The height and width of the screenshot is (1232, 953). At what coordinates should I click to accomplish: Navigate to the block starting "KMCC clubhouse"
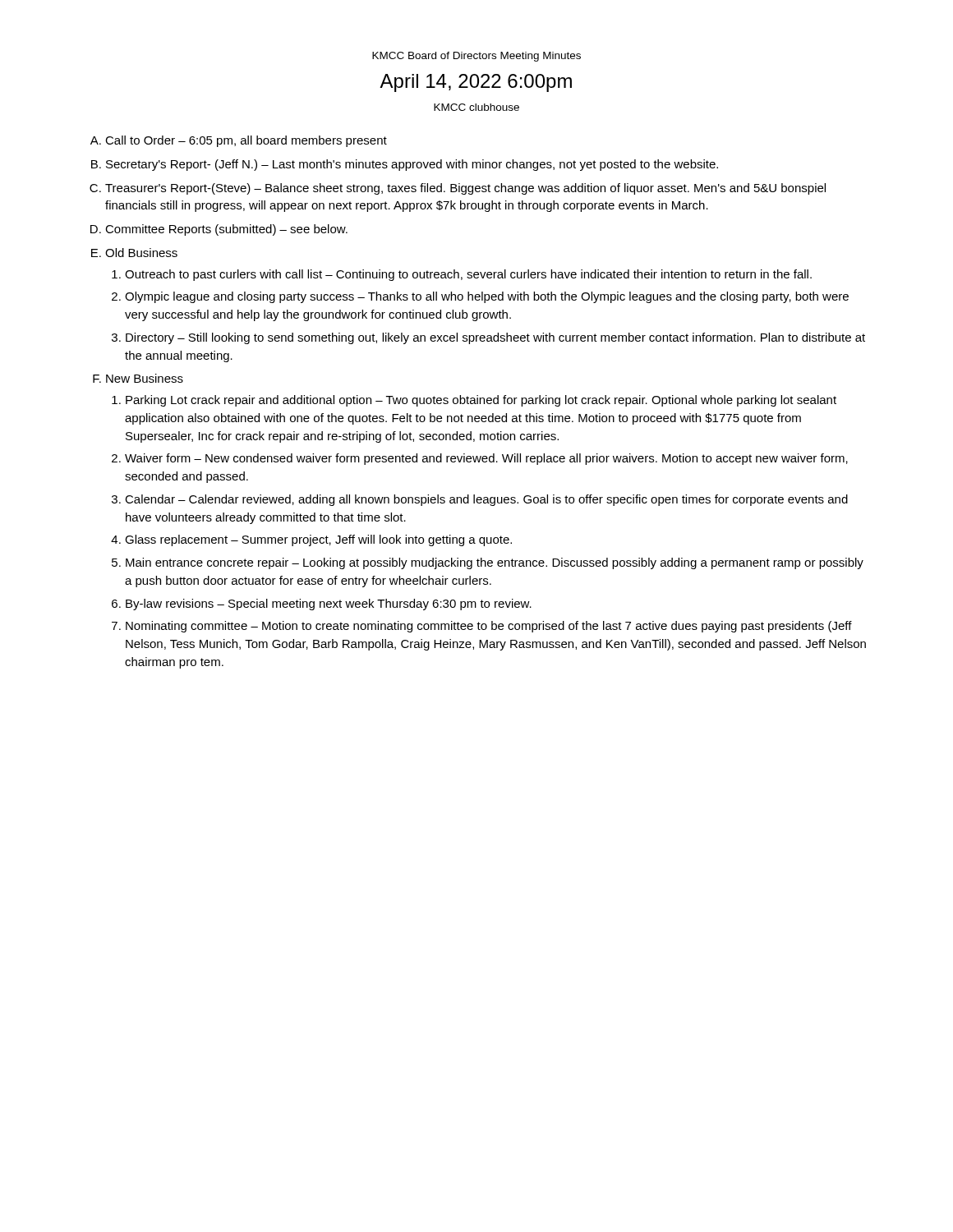click(x=476, y=107)
